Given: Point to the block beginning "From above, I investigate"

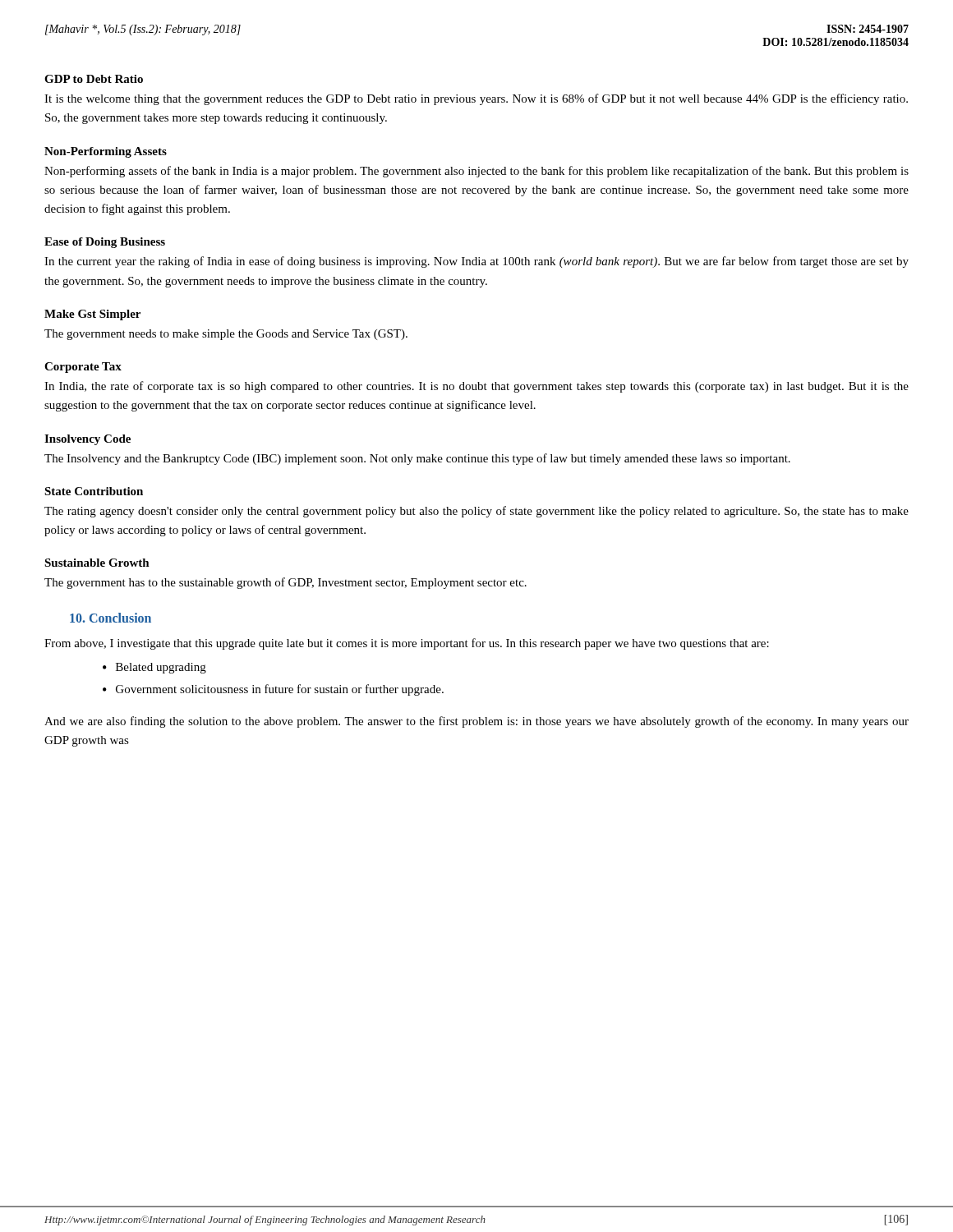Looking at the screenshot, I should [407, 643].
